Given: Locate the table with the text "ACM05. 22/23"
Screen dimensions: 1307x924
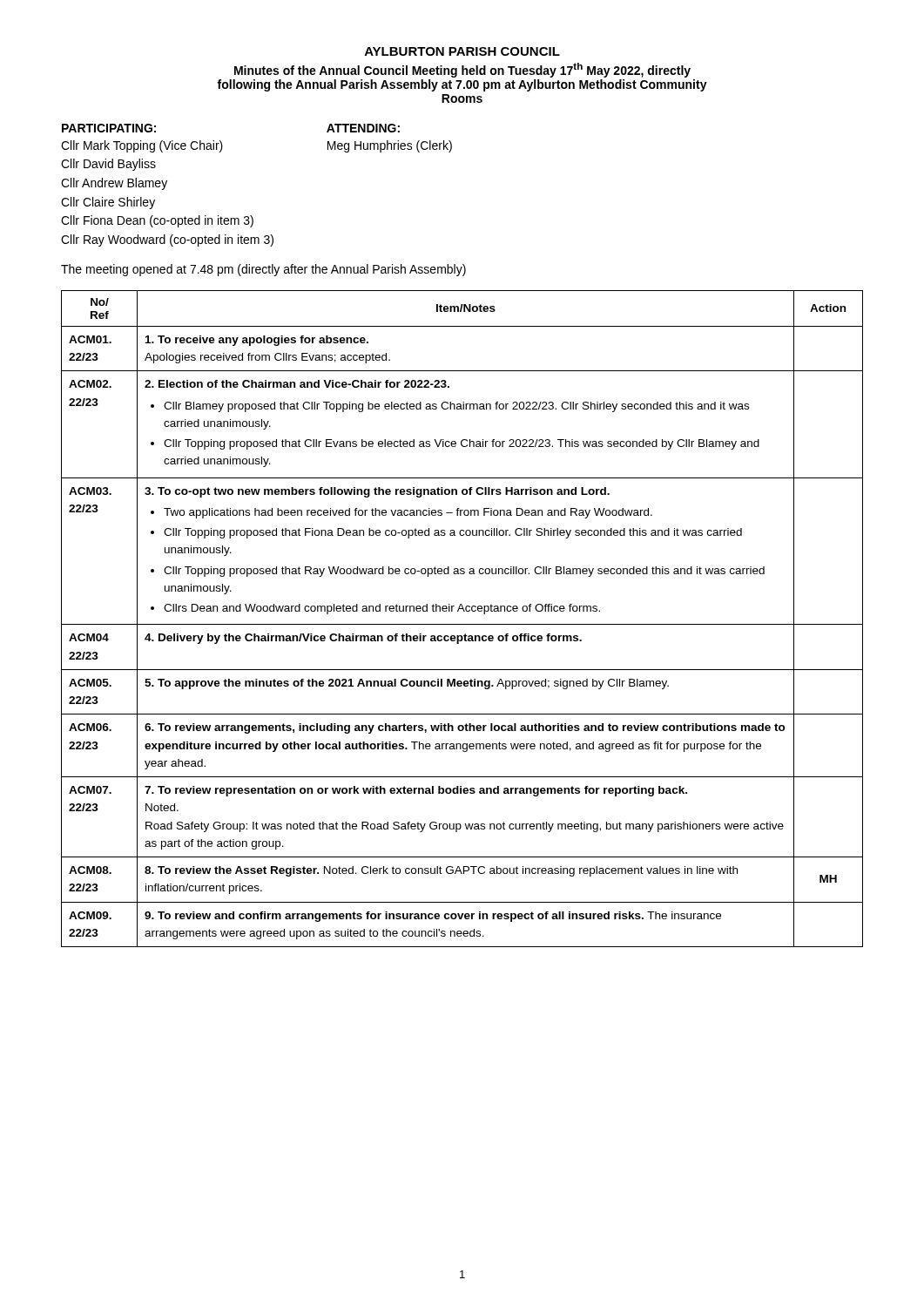Looking at the screenshot, I should pos(462,619).
